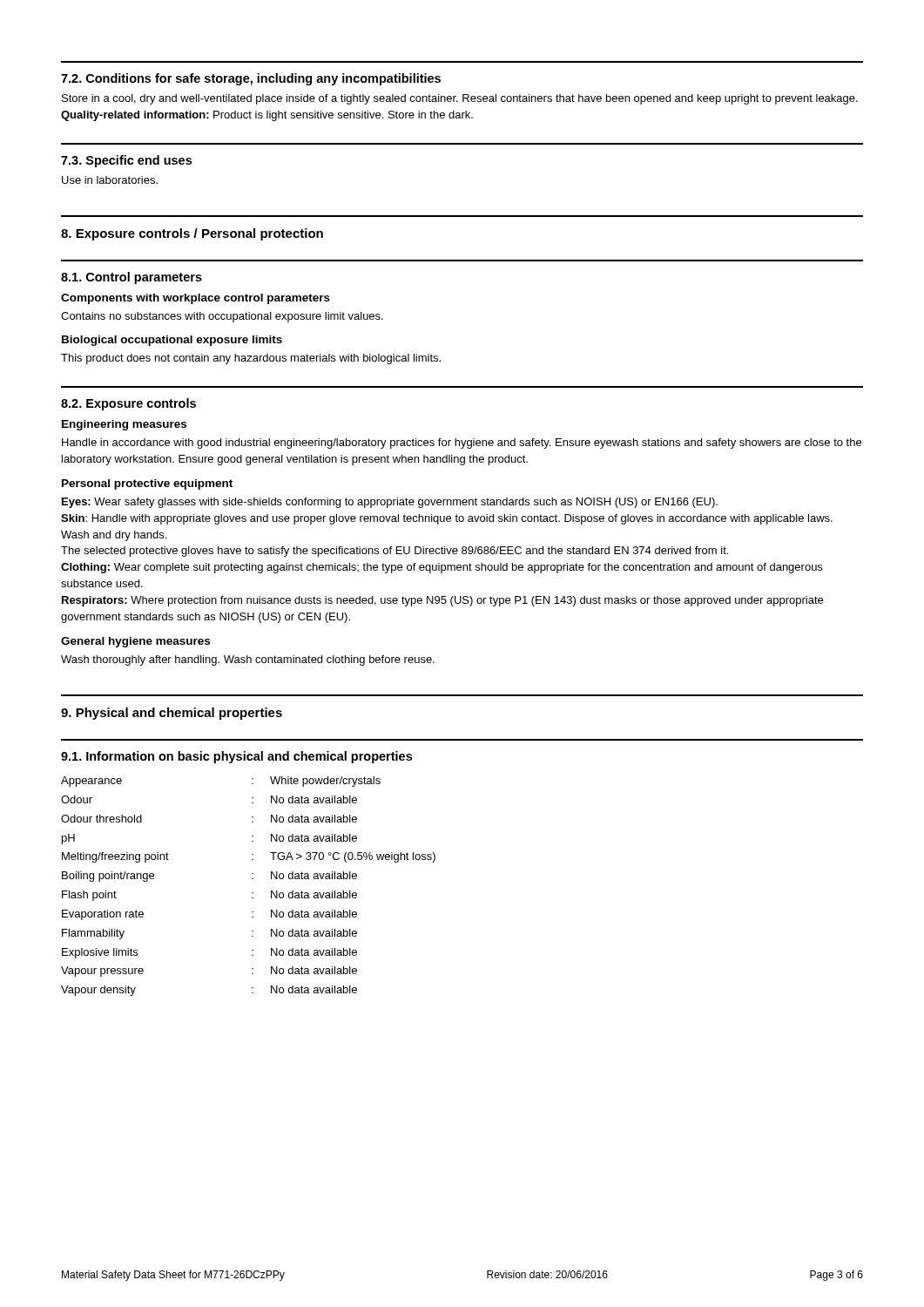924x1307 pixels.
Task: Select the text block starting "7.3. Specific end uses"
Action: tap(126, 161)
